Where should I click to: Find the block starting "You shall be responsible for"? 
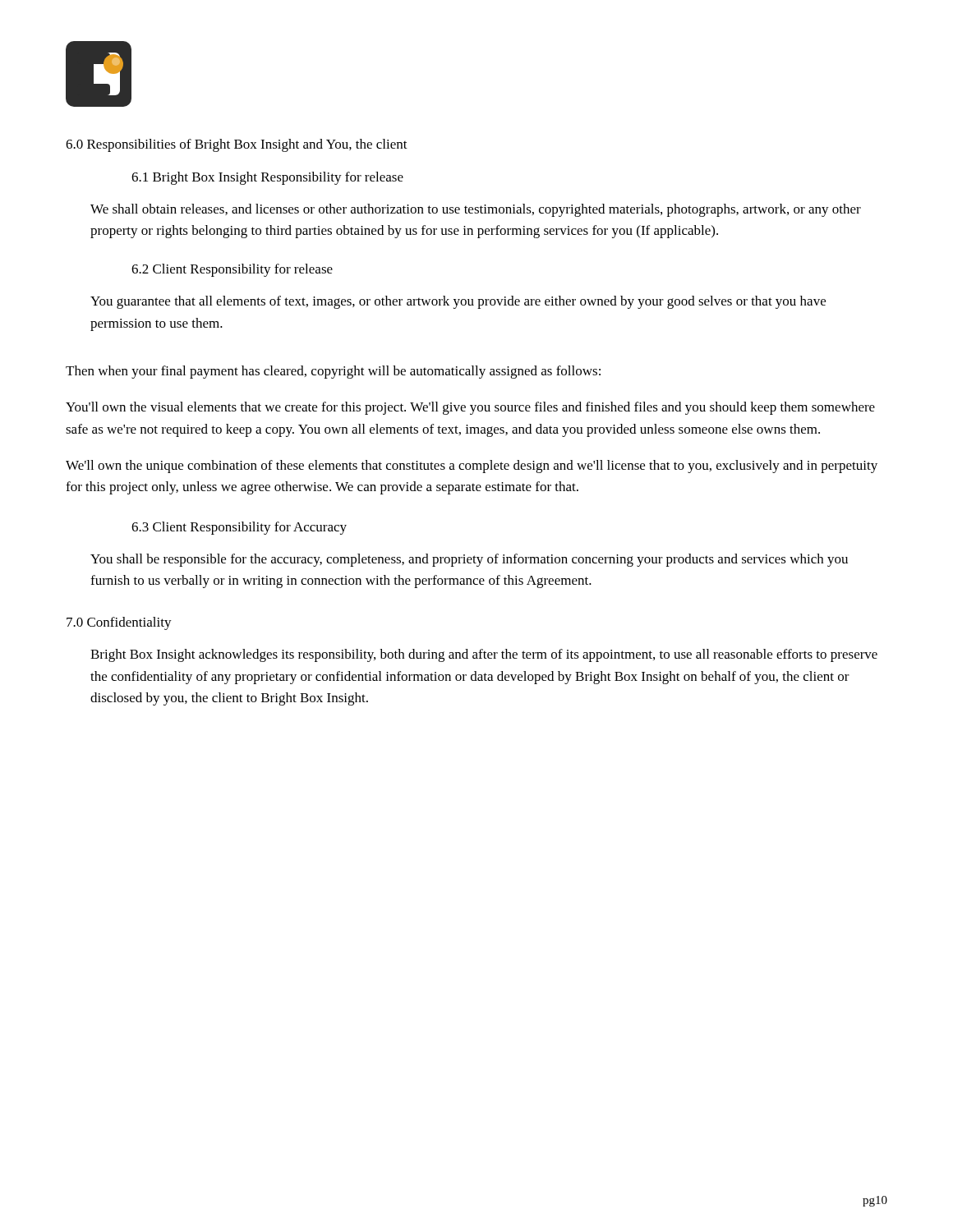pyautogui.click(x=469, y=570)
